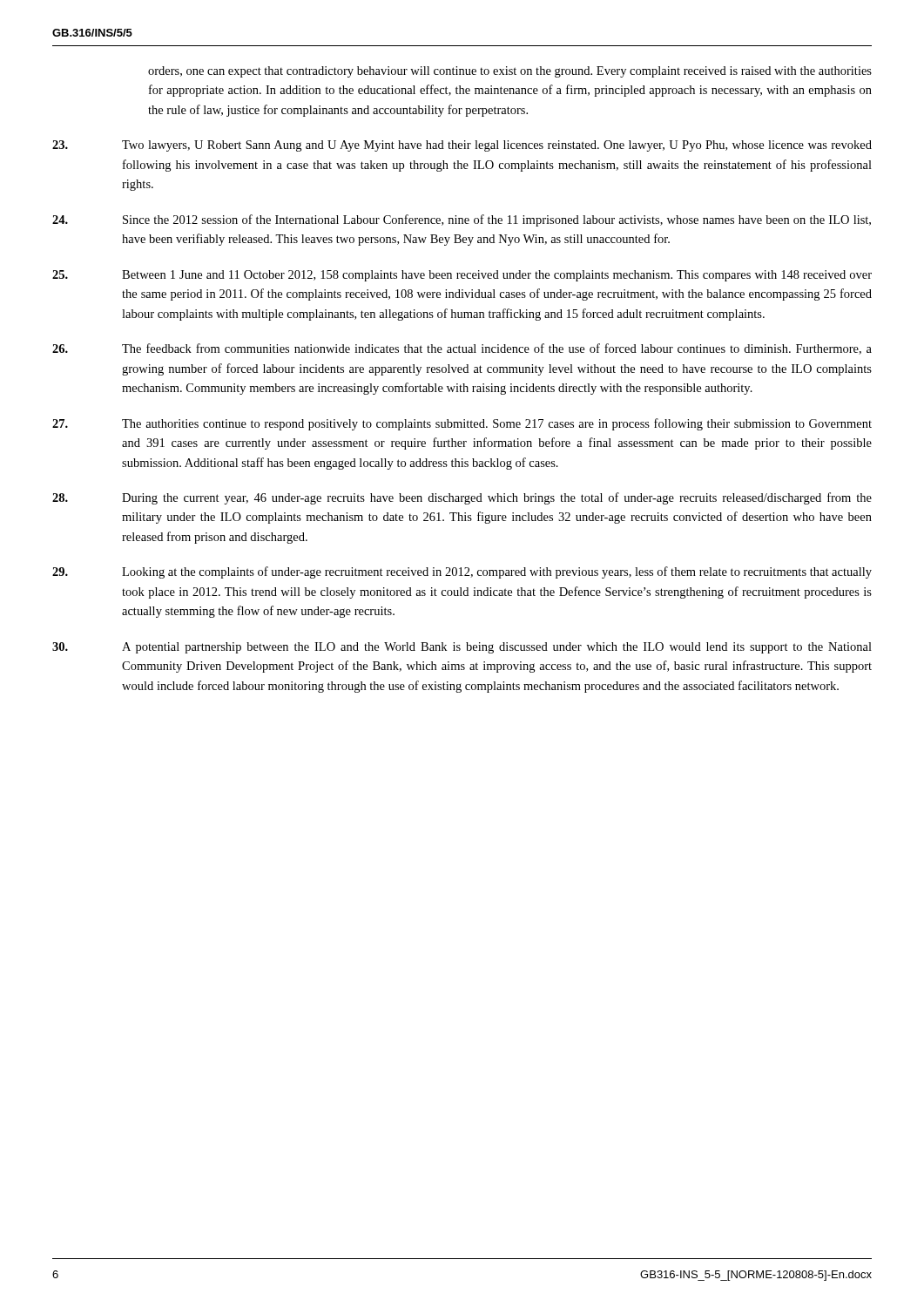
Task: Locate the passage starting "23. Two lawyers,"
Action: coord(462,165)
